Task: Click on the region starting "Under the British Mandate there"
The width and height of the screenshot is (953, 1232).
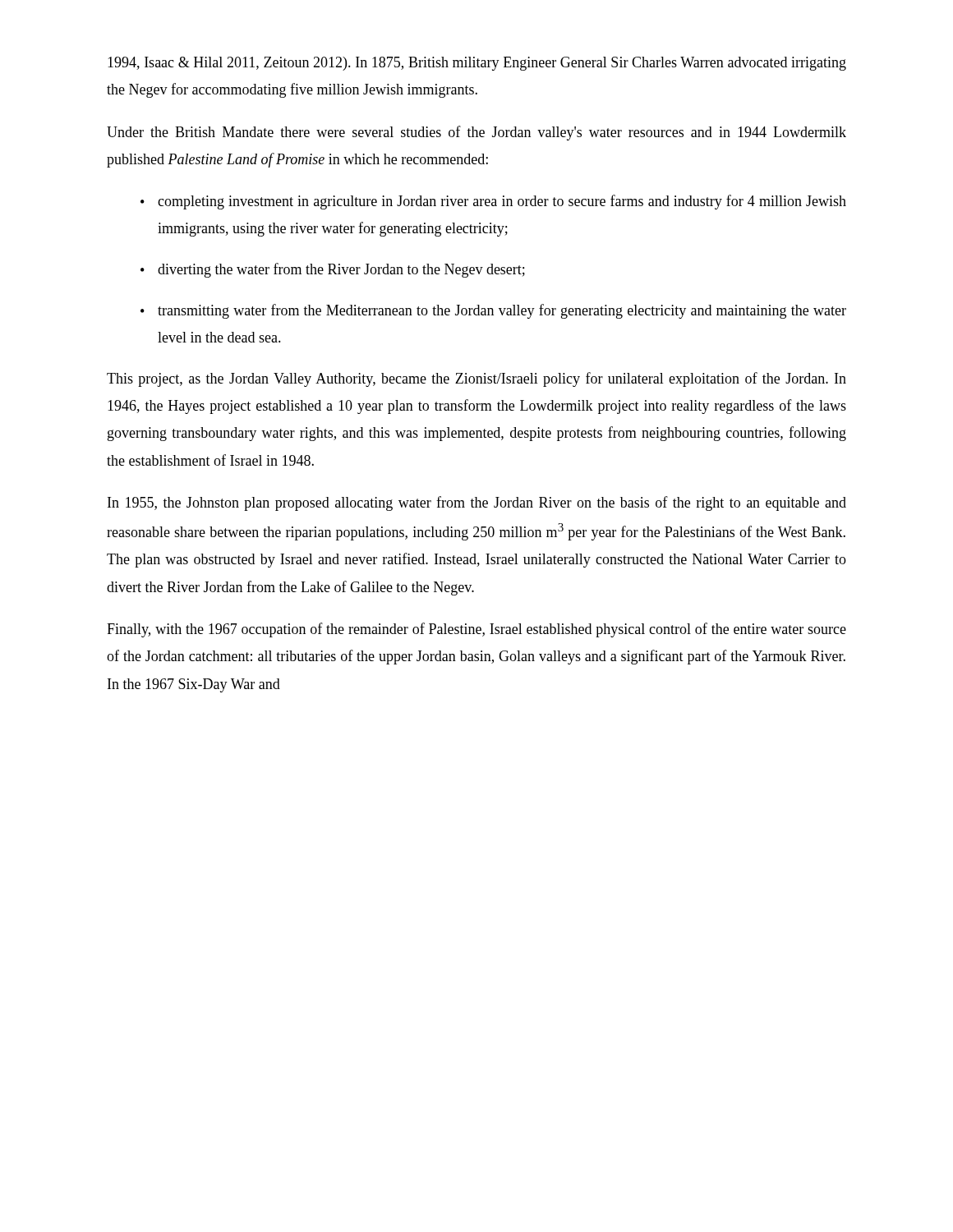Action: point(476,146)
